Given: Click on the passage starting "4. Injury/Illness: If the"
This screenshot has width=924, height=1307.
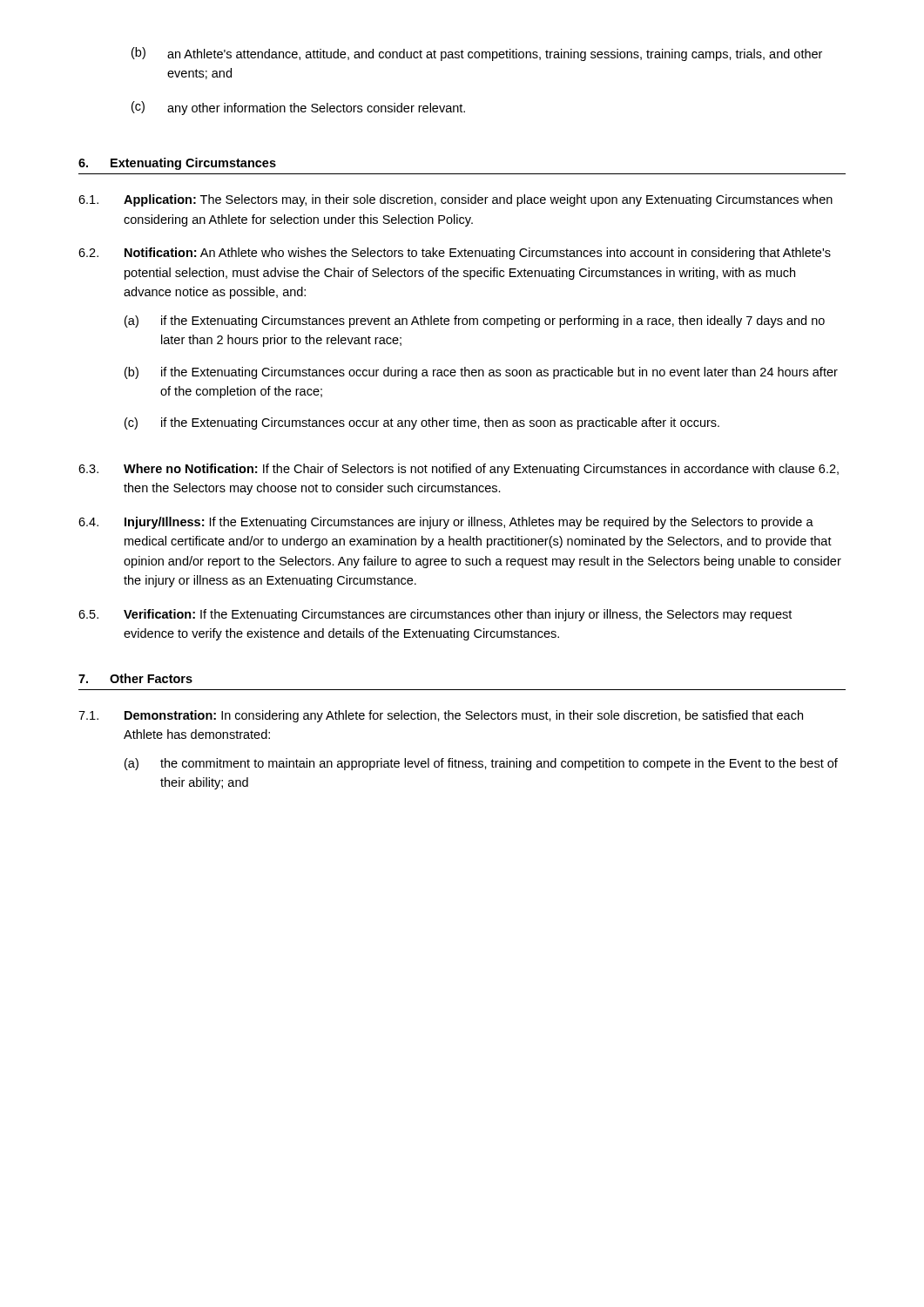Looking at the screenshot, I should [x=462, y=551].
